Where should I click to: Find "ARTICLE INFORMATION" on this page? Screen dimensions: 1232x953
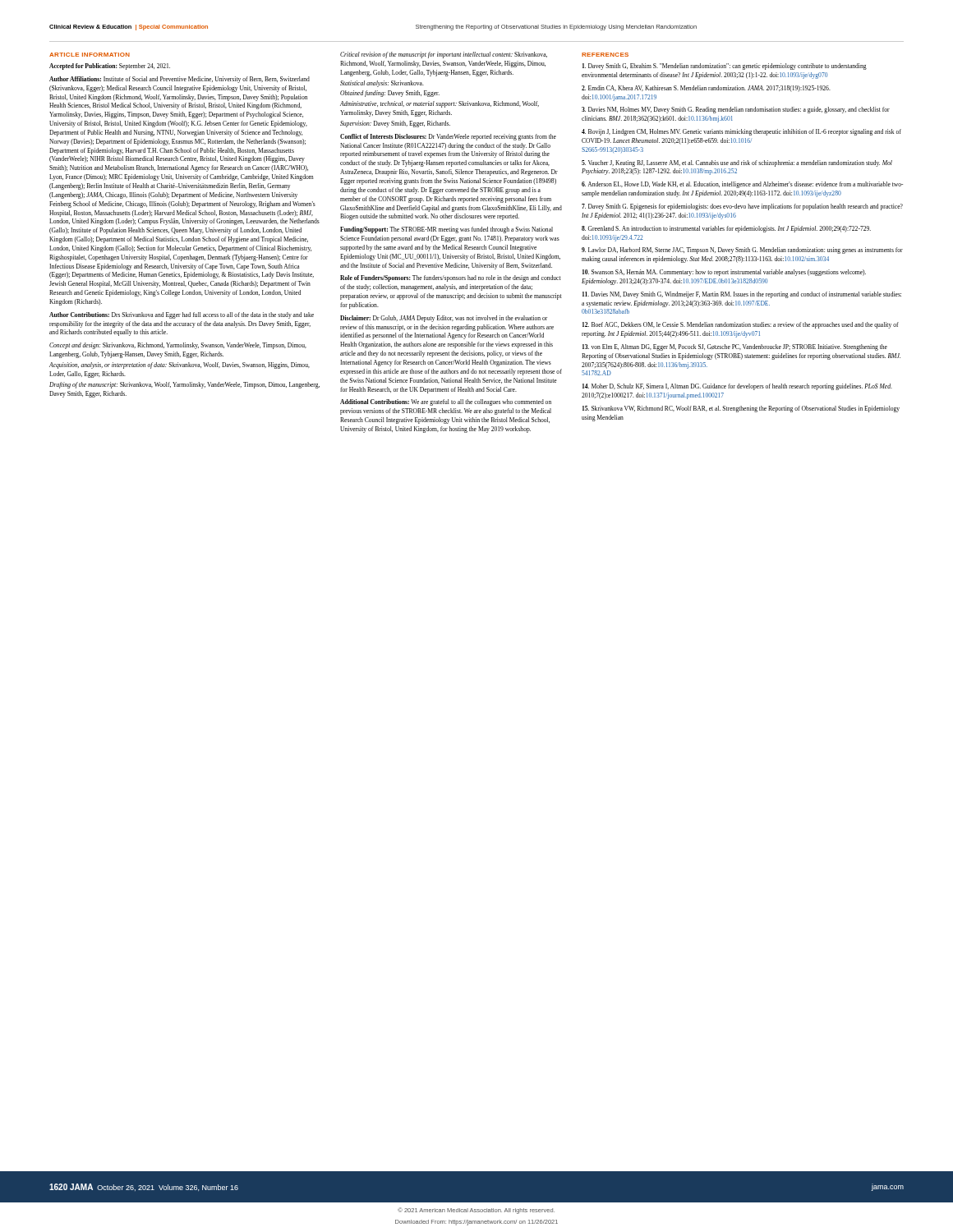[90, 55]
